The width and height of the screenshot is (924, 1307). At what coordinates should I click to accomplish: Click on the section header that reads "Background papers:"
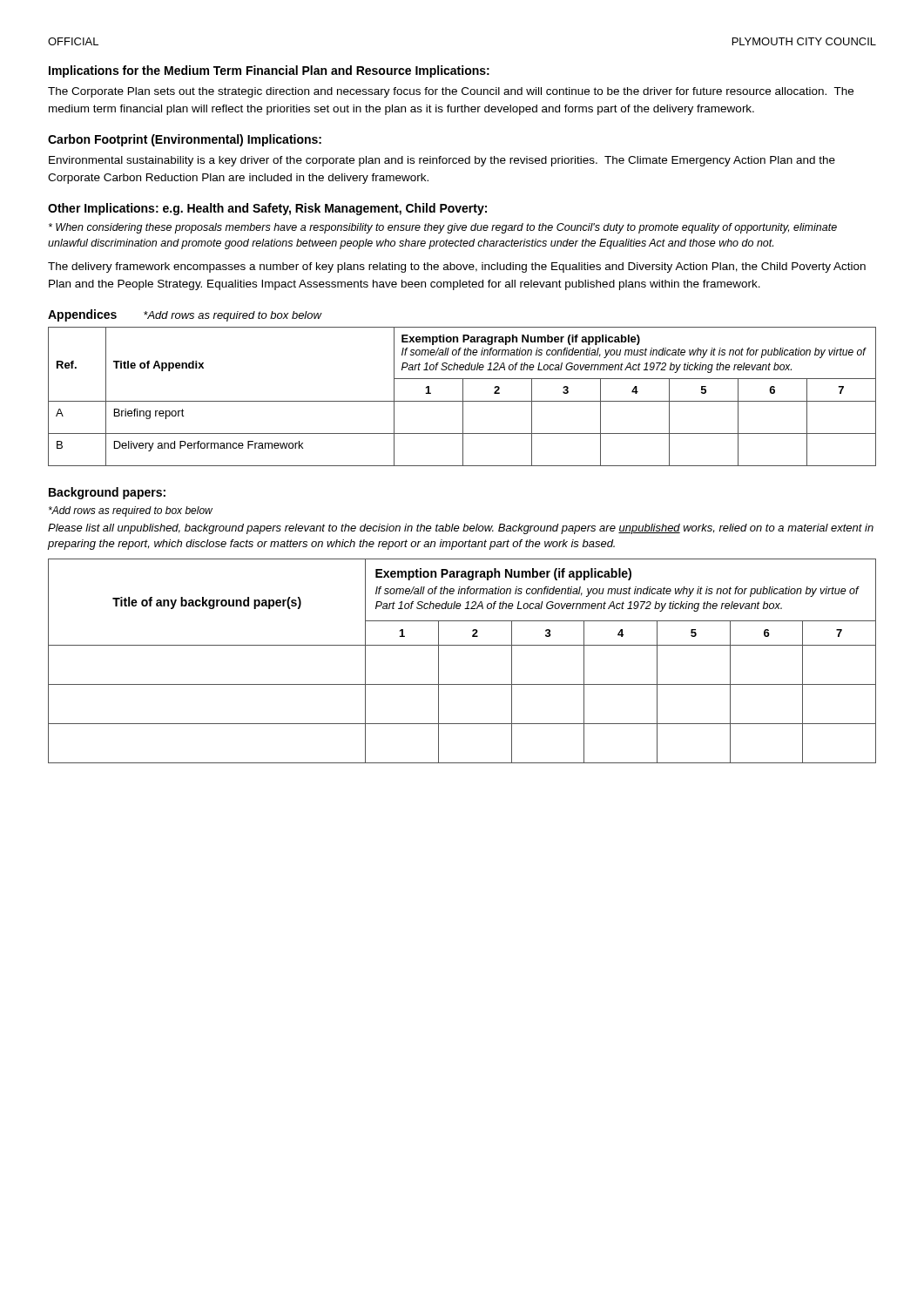tap(107, 492)
